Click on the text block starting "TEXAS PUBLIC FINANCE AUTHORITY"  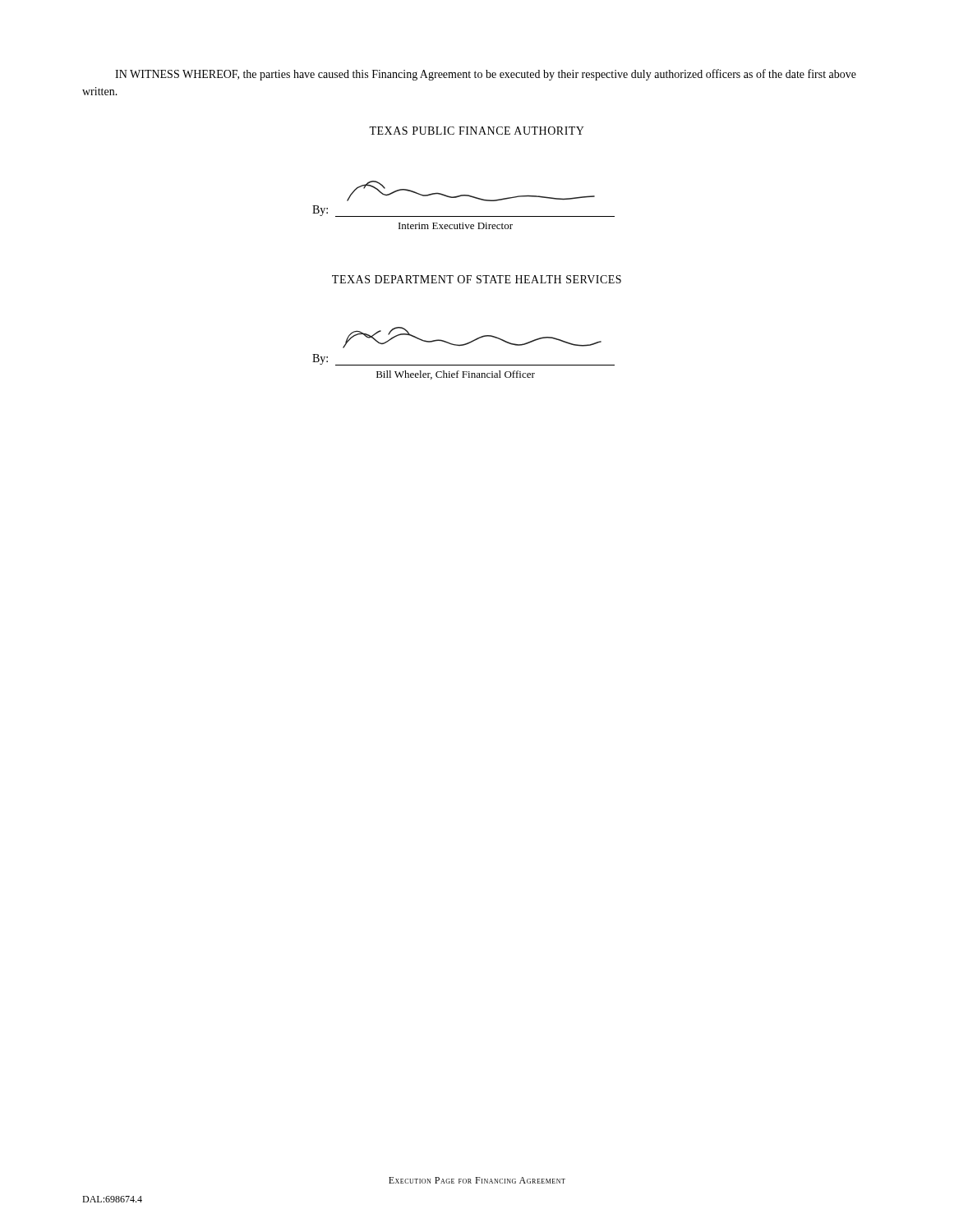point(477,131)
